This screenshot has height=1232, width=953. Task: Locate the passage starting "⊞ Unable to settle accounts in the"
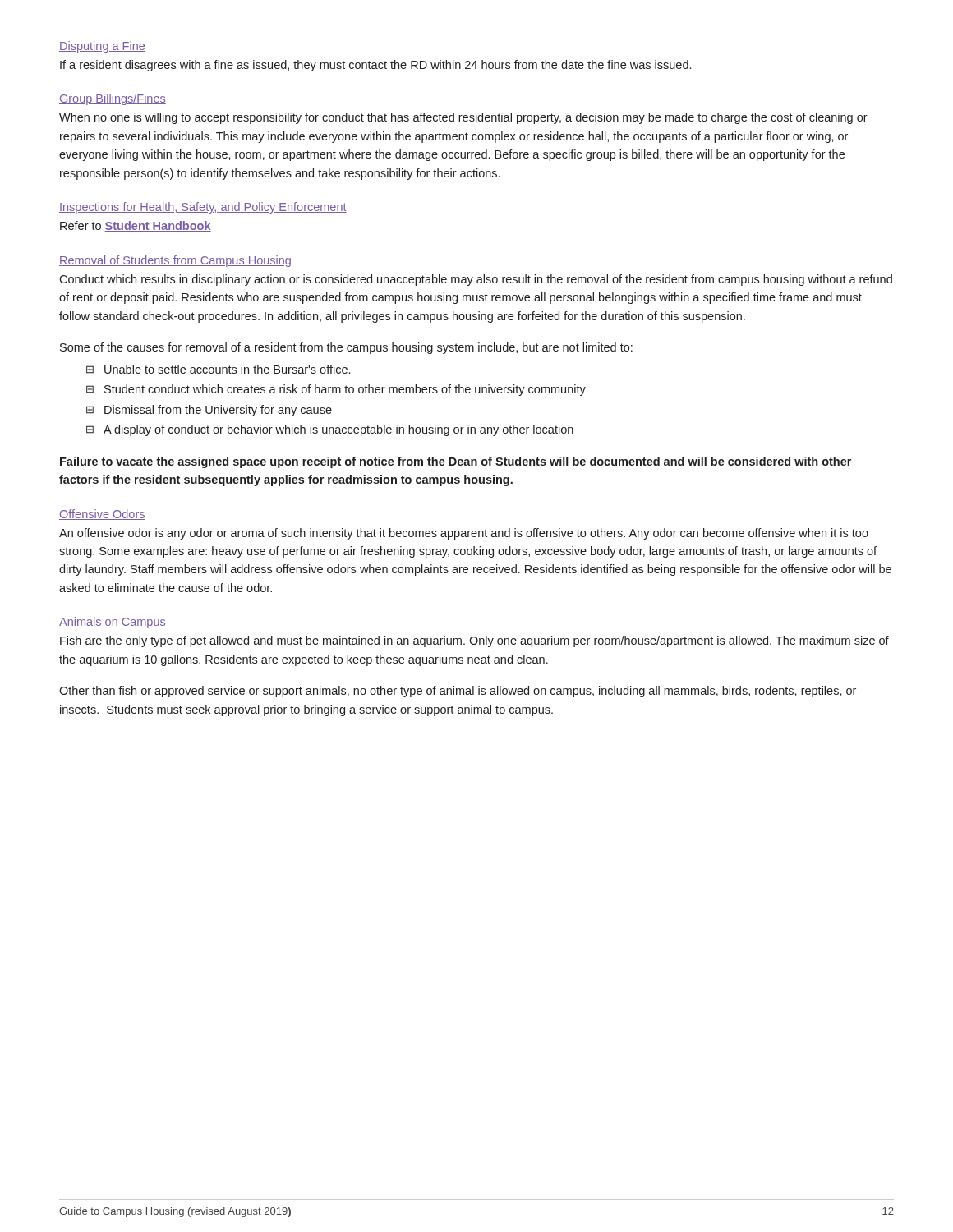218,370
